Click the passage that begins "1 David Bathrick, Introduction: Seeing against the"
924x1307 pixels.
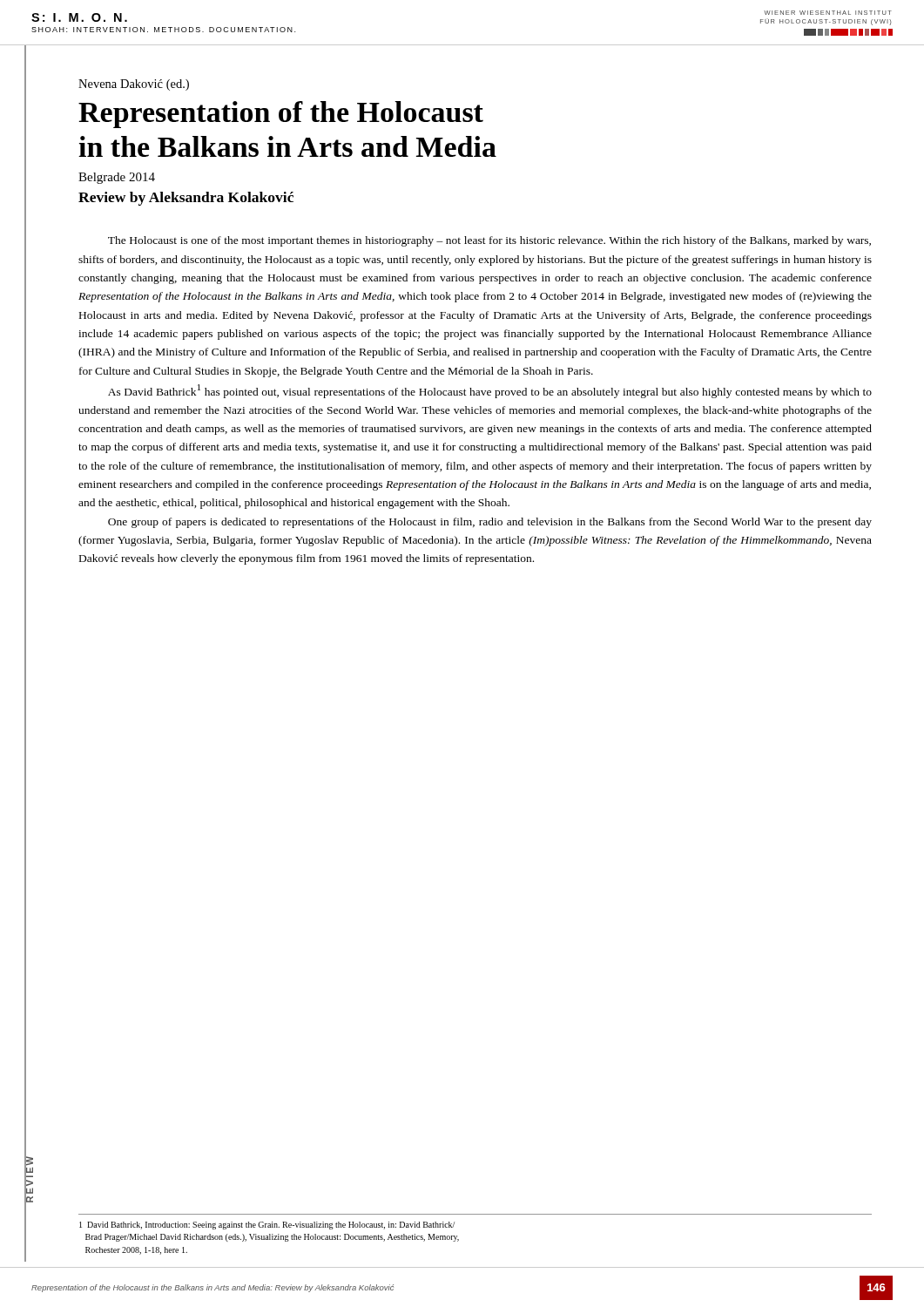tap(269, 1237)
